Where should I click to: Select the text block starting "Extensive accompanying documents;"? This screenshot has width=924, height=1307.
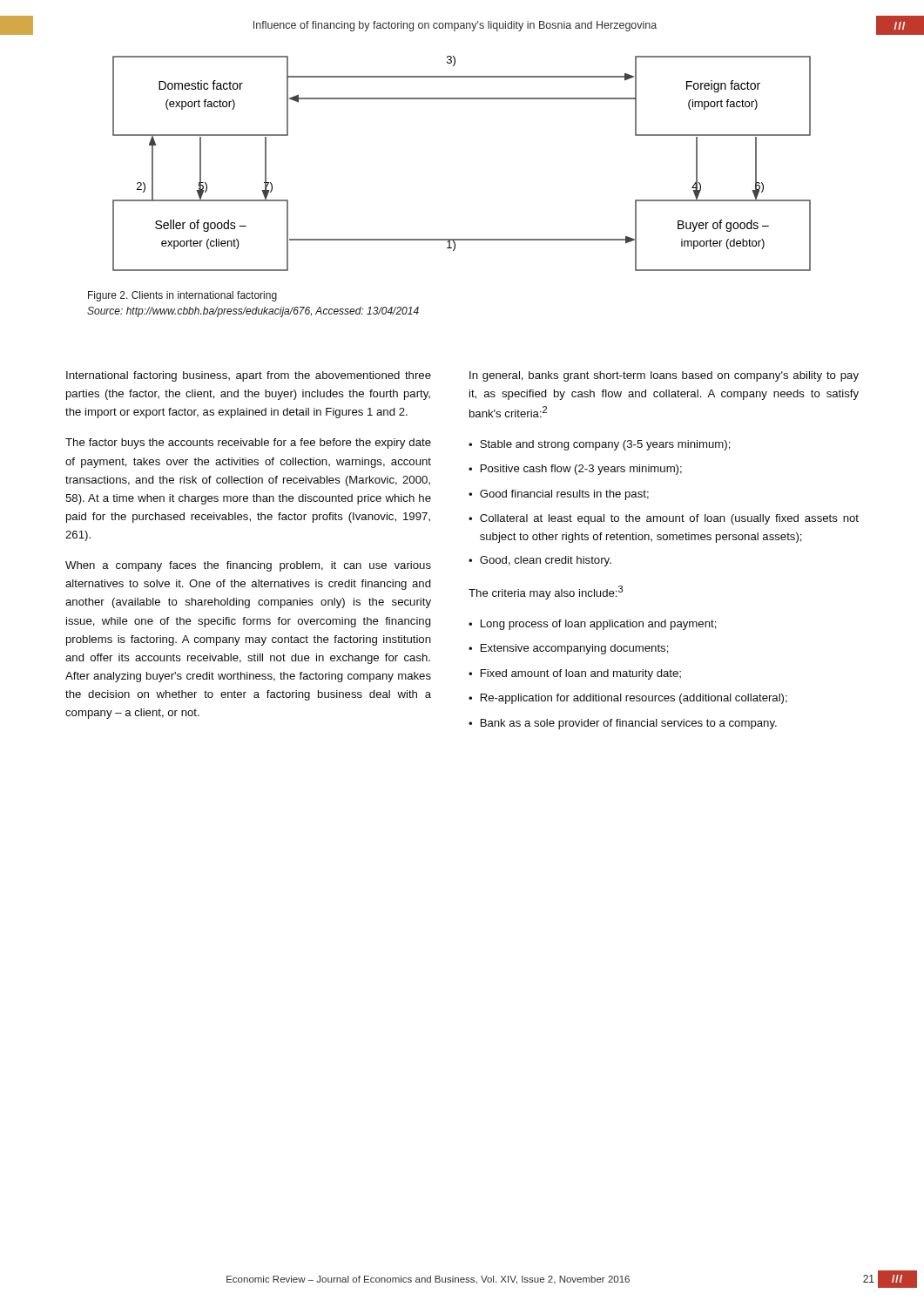coord(574,648)
